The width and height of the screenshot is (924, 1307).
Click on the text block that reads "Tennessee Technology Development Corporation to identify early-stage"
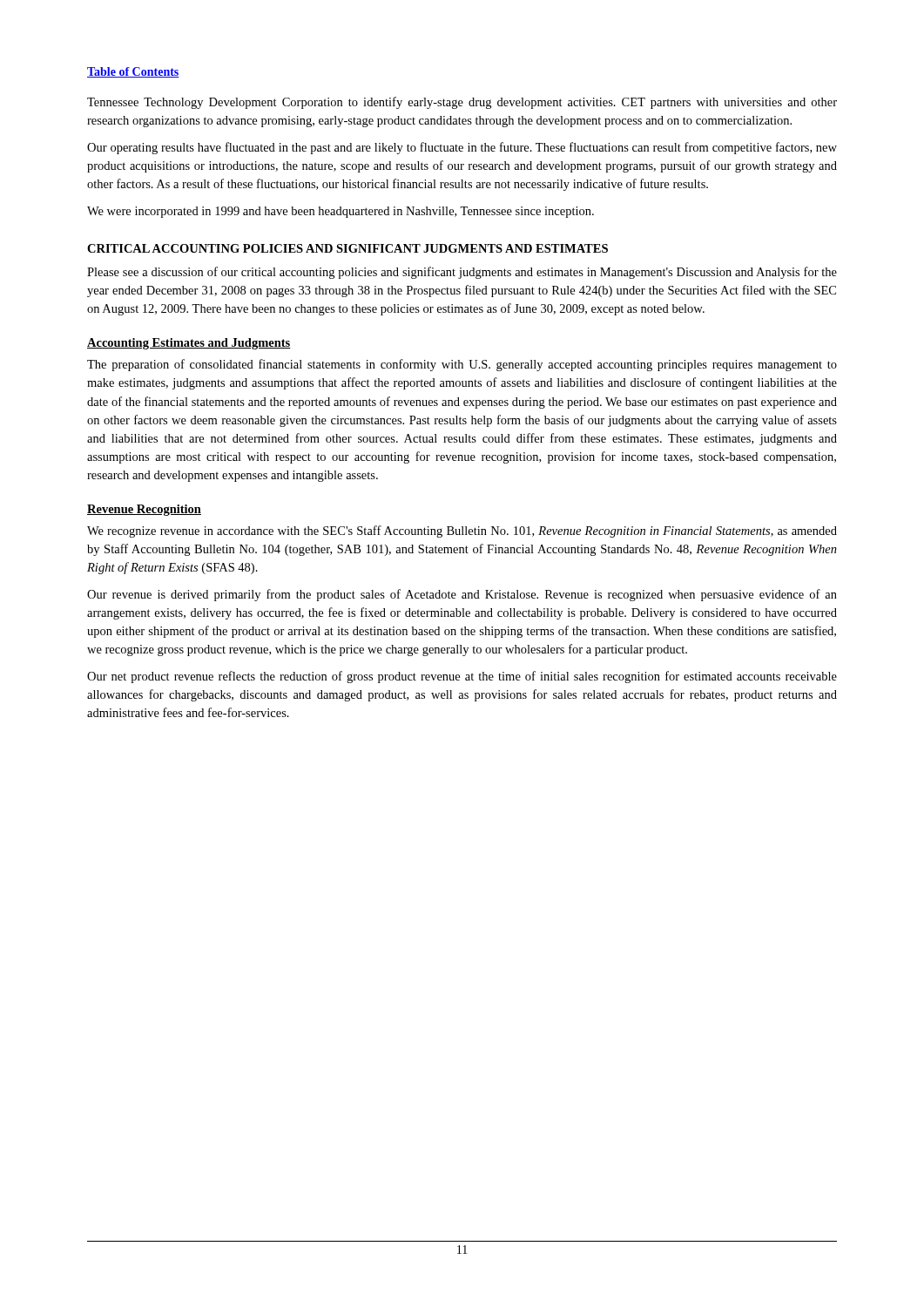pos(462,111)
